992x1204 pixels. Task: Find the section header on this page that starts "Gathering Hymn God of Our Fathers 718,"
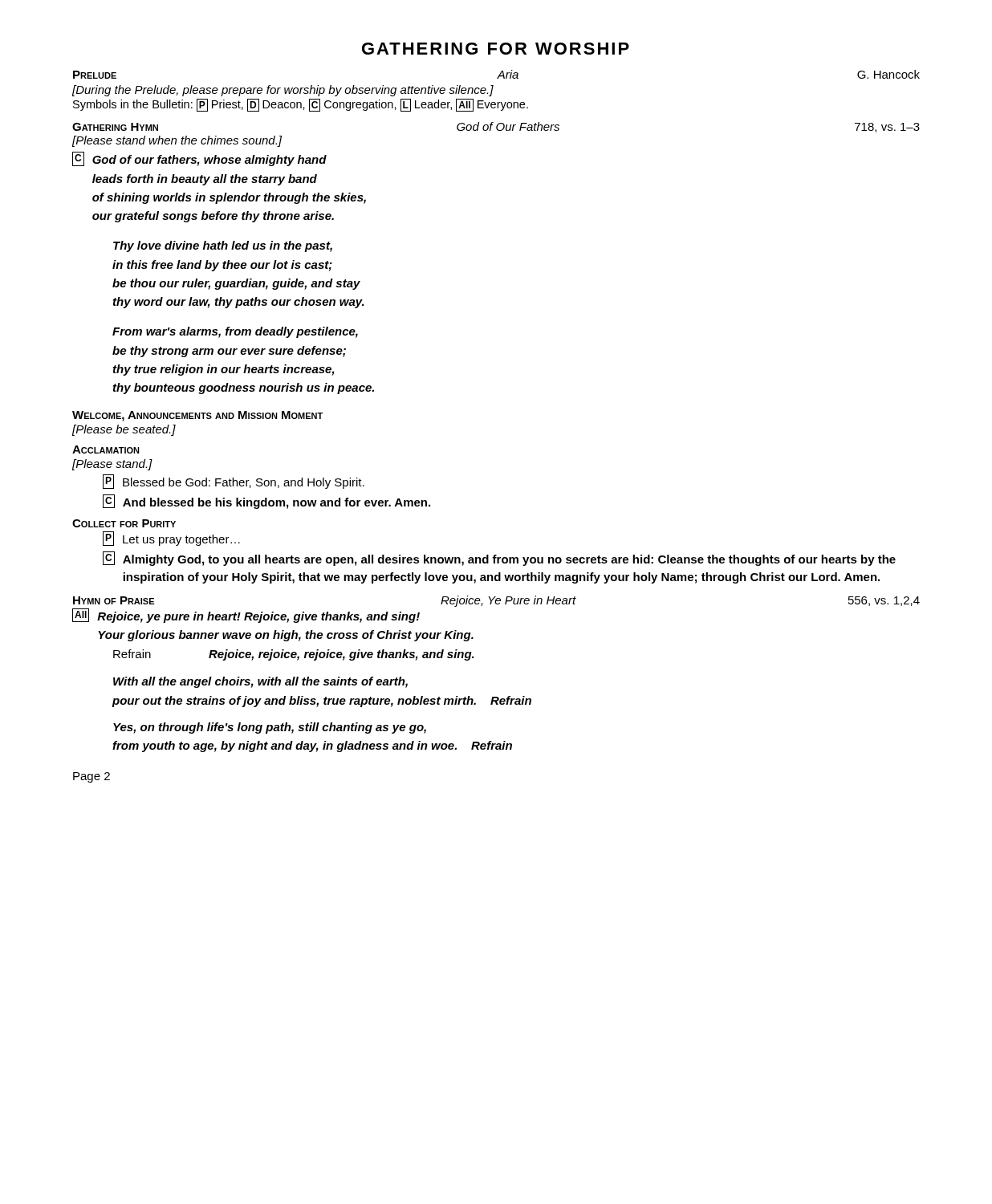(496, 127)
